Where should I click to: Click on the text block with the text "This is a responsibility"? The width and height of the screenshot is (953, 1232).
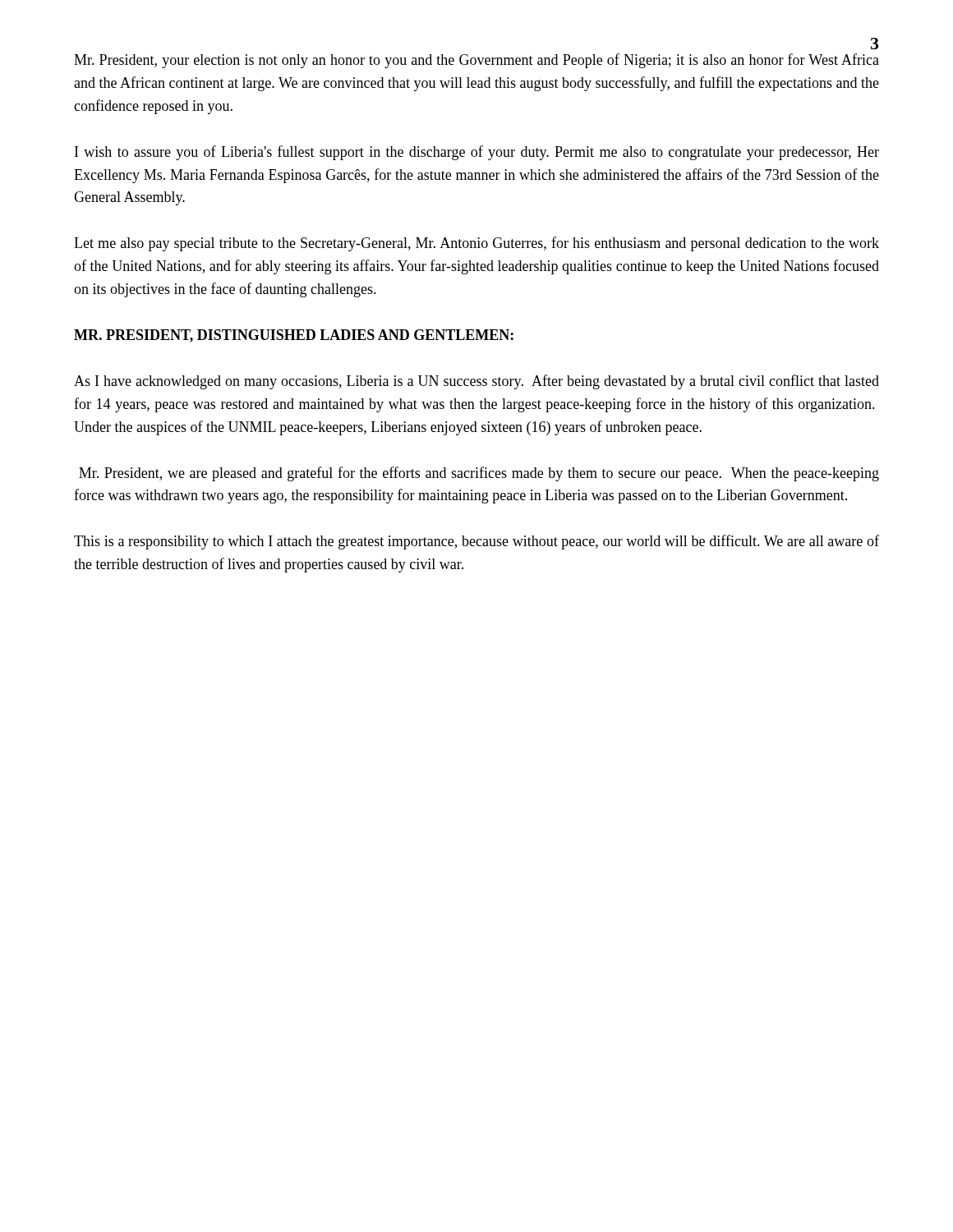click(x=476, y=553)
